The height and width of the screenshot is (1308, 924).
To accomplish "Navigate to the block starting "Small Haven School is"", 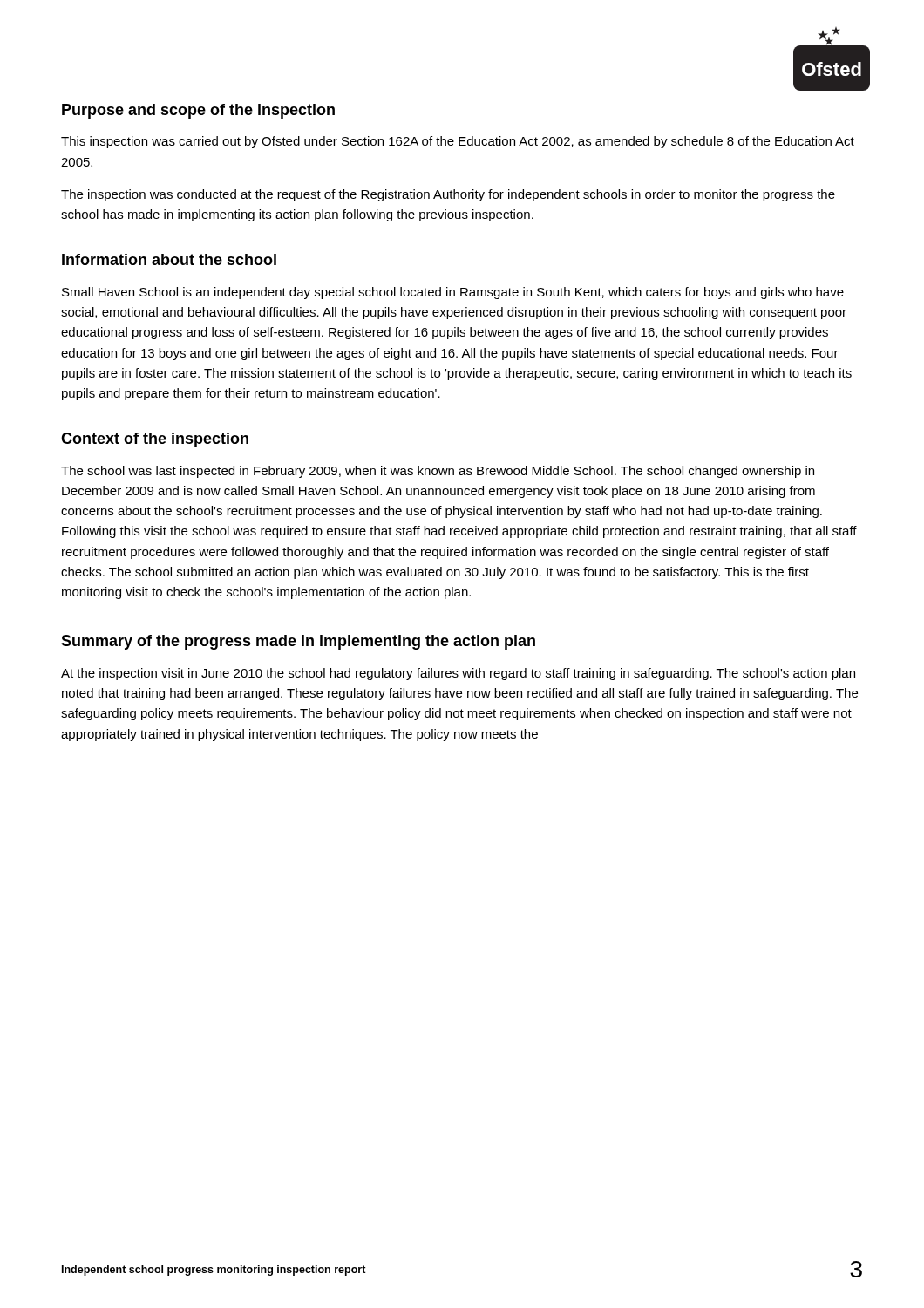I will coord(456,342).
